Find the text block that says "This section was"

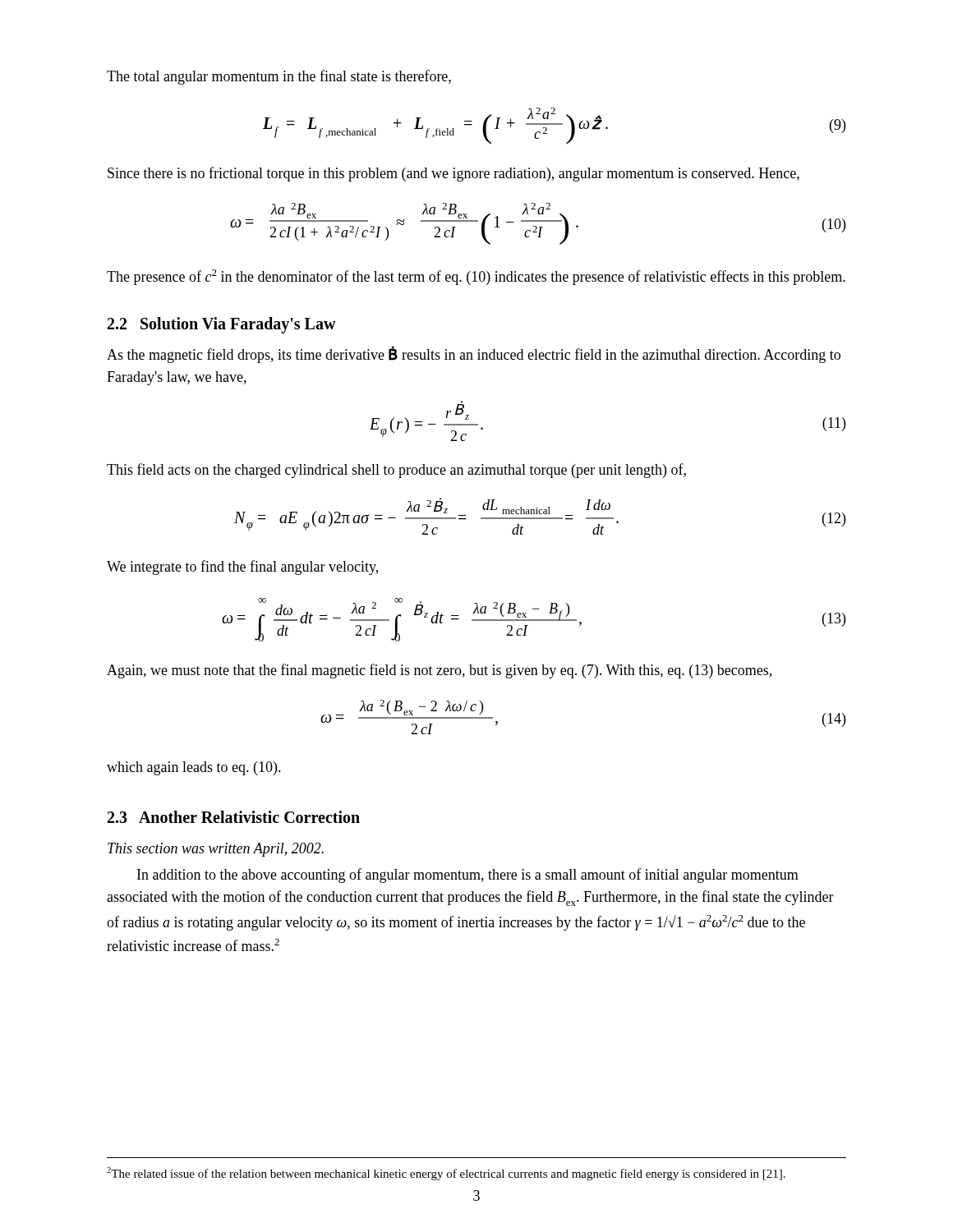[x=216, y=848]
